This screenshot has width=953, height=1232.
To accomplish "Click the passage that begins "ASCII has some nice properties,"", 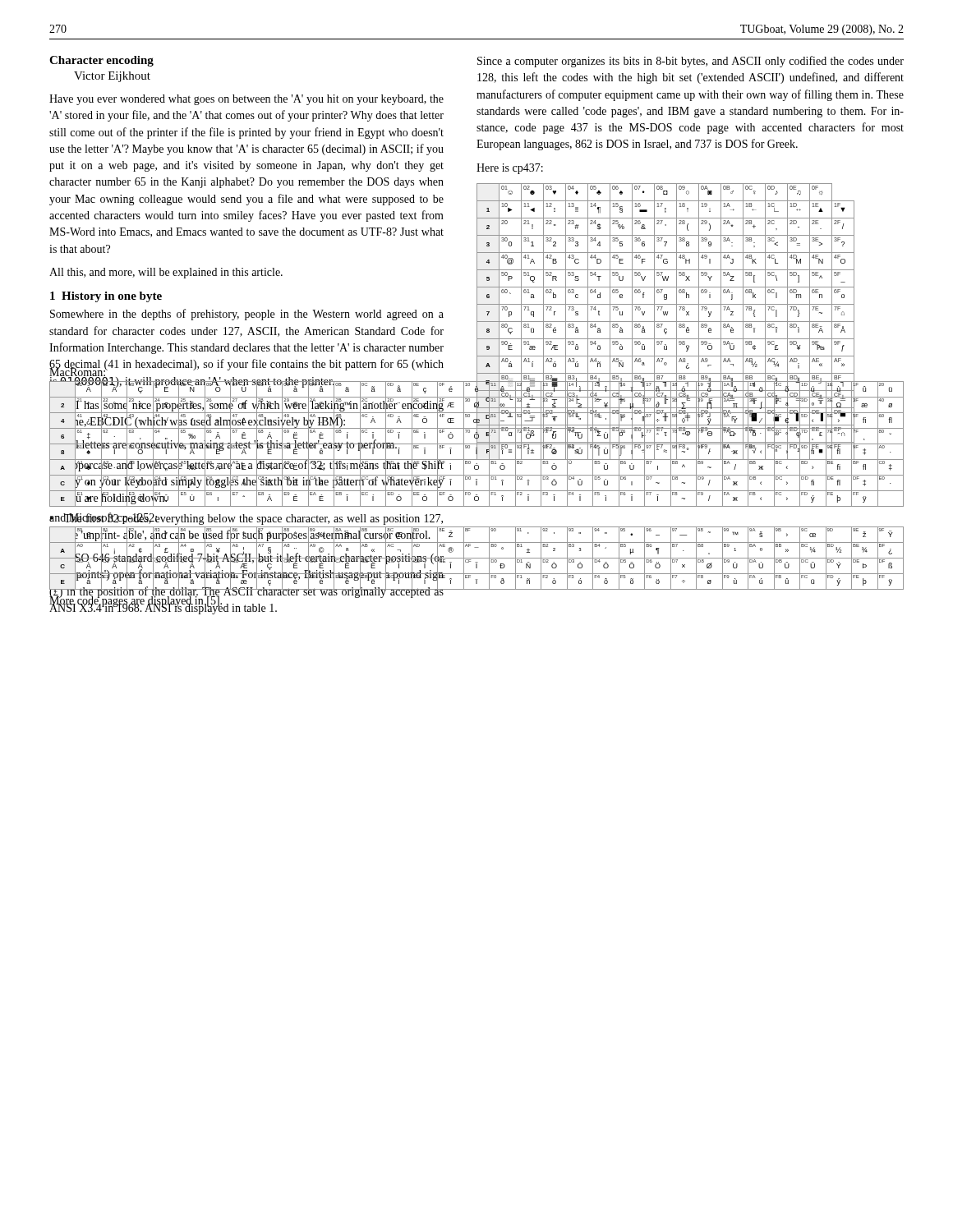I will [246, 413].
